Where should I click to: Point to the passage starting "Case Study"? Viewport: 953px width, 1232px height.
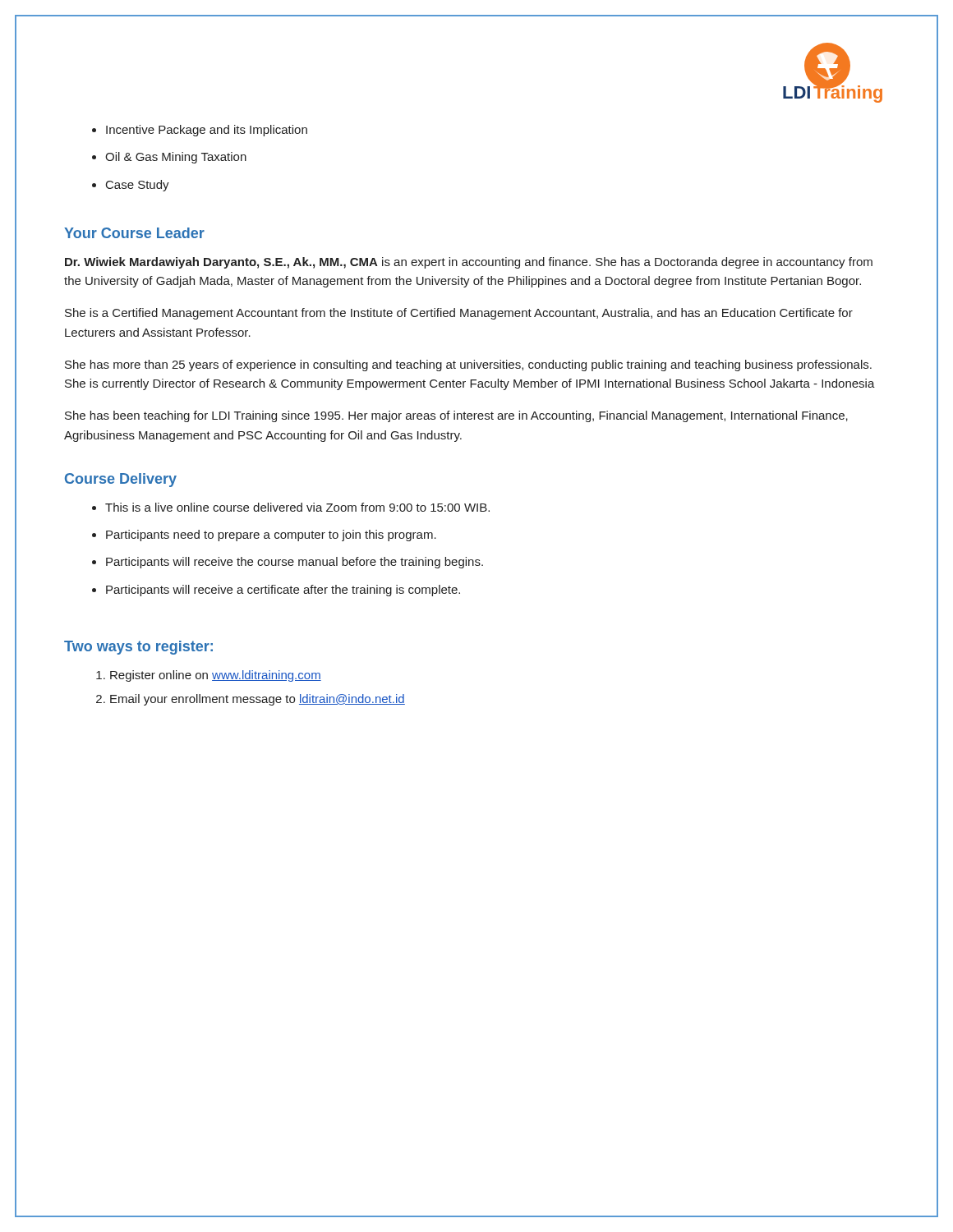coord(137,184)
